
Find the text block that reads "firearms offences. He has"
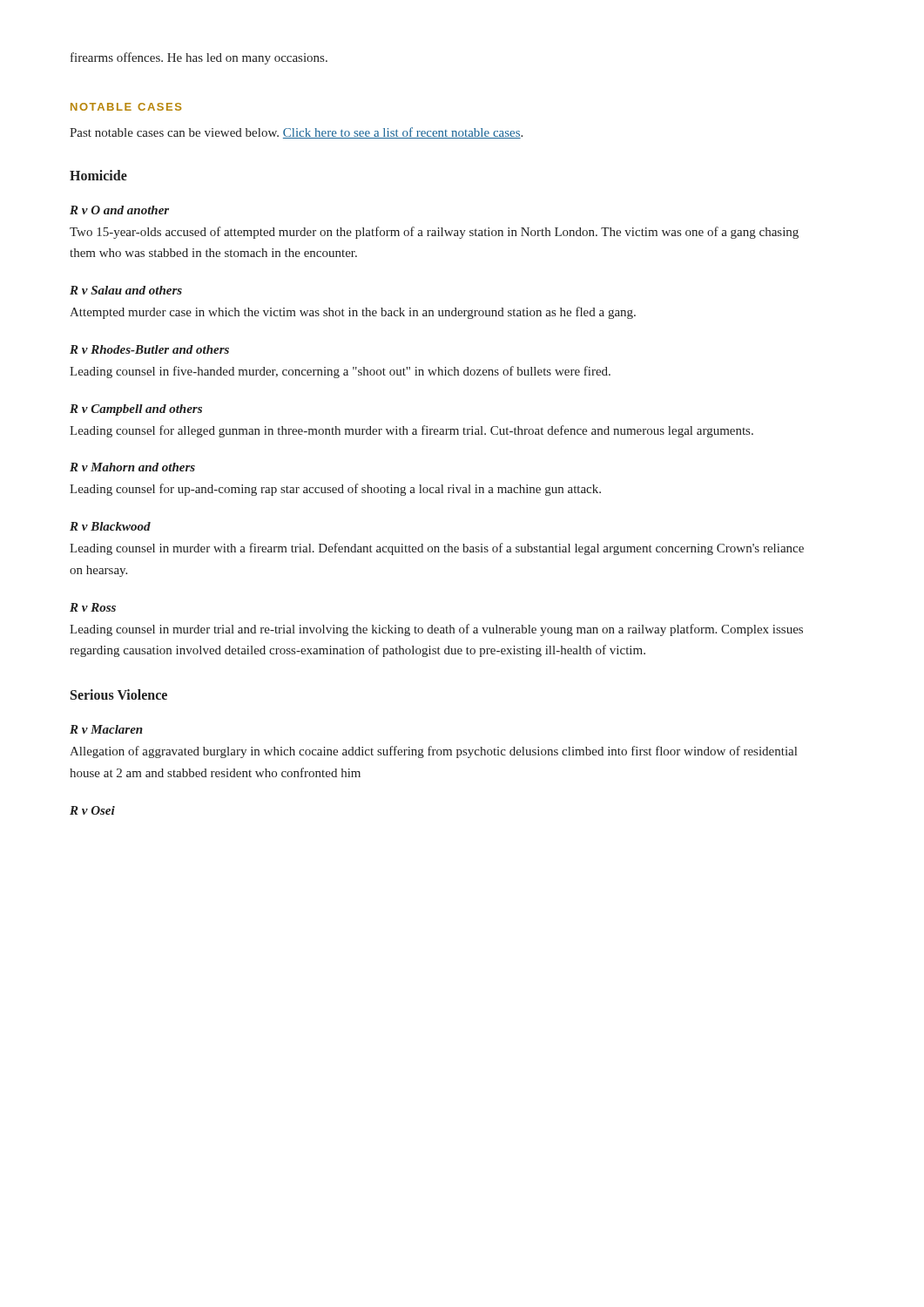pos(199,58)
